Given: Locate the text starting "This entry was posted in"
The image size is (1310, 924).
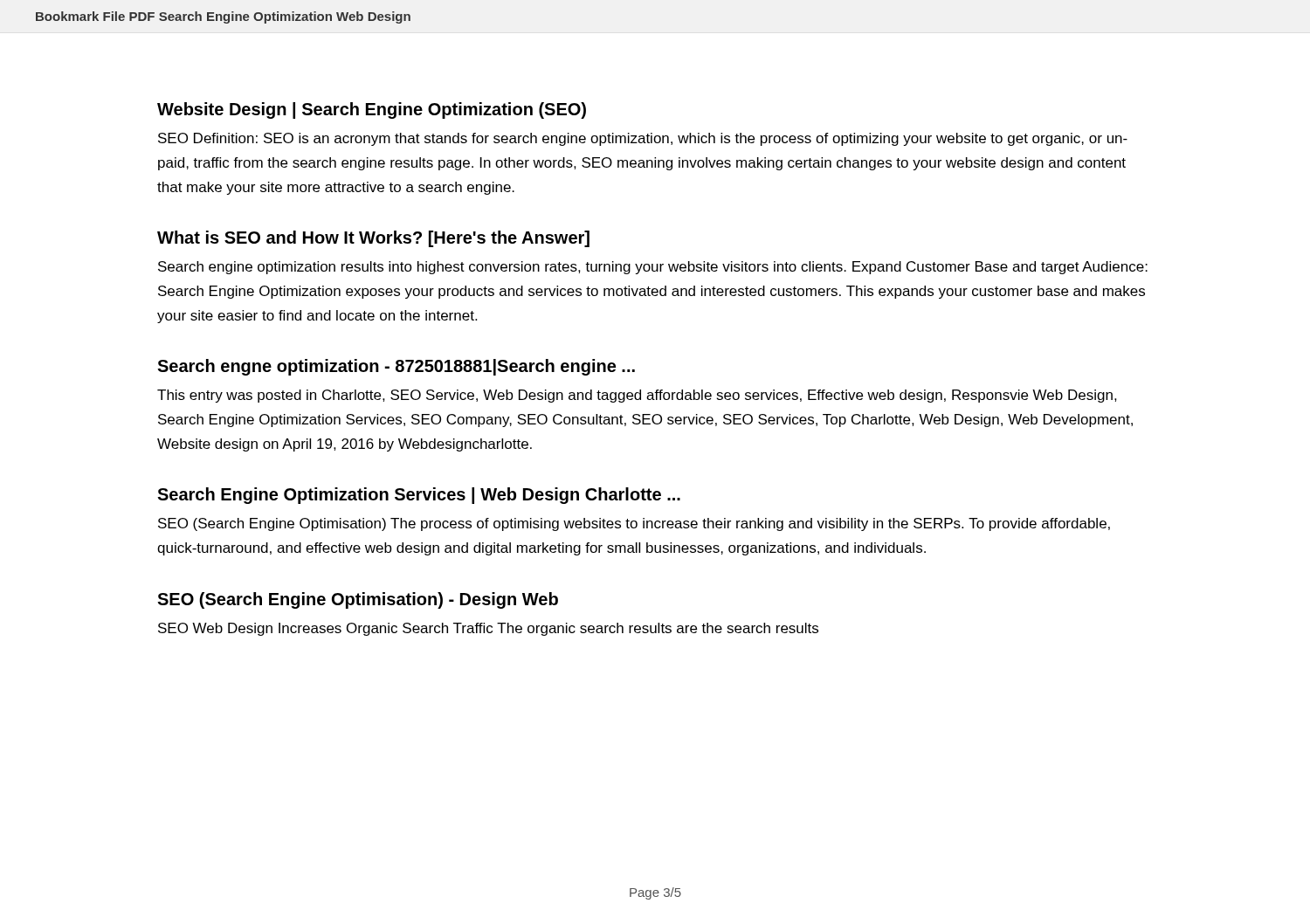Looking at the screenshot, I should click(646, 420).
